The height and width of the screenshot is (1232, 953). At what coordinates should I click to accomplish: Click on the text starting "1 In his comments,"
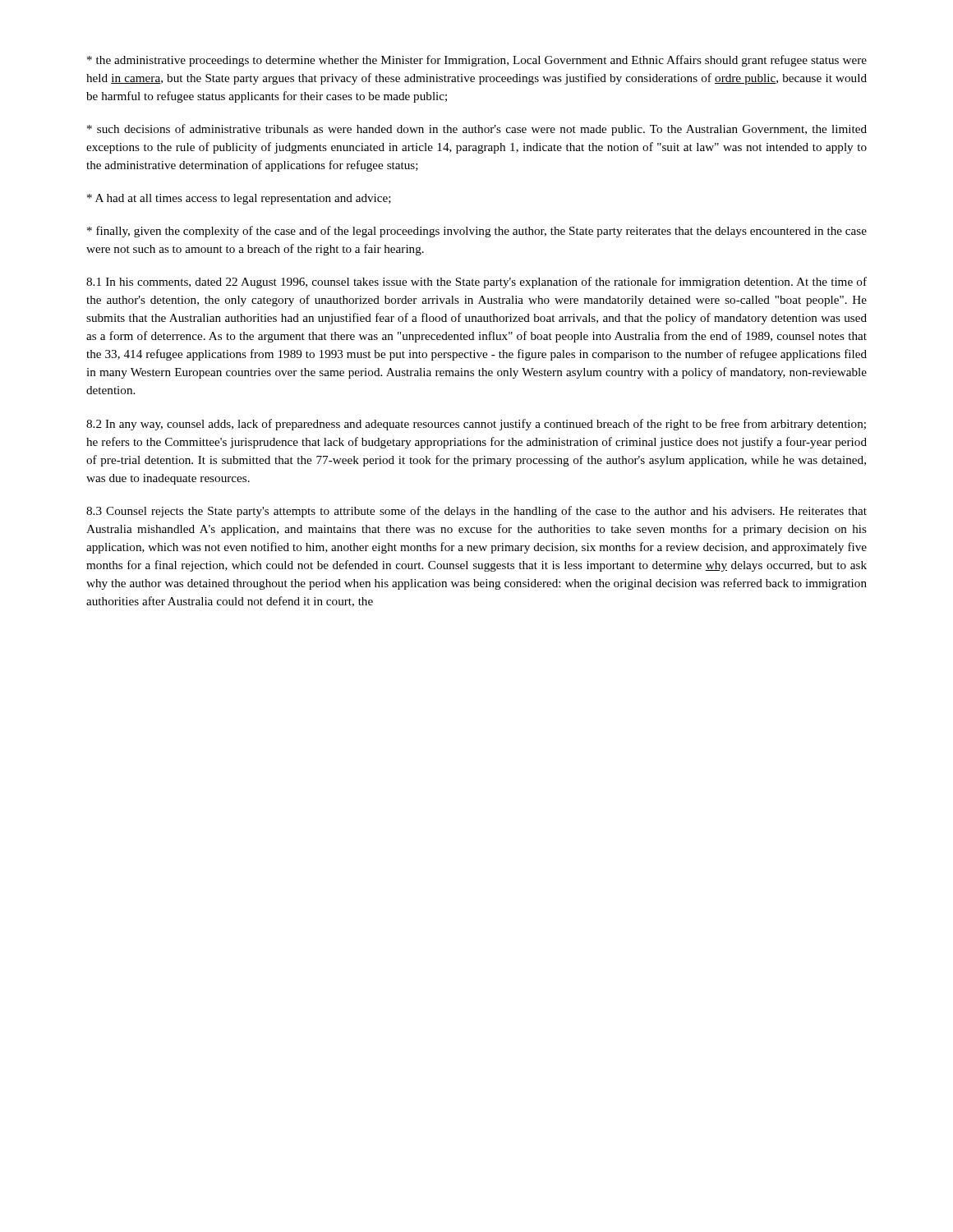point(476,336)
